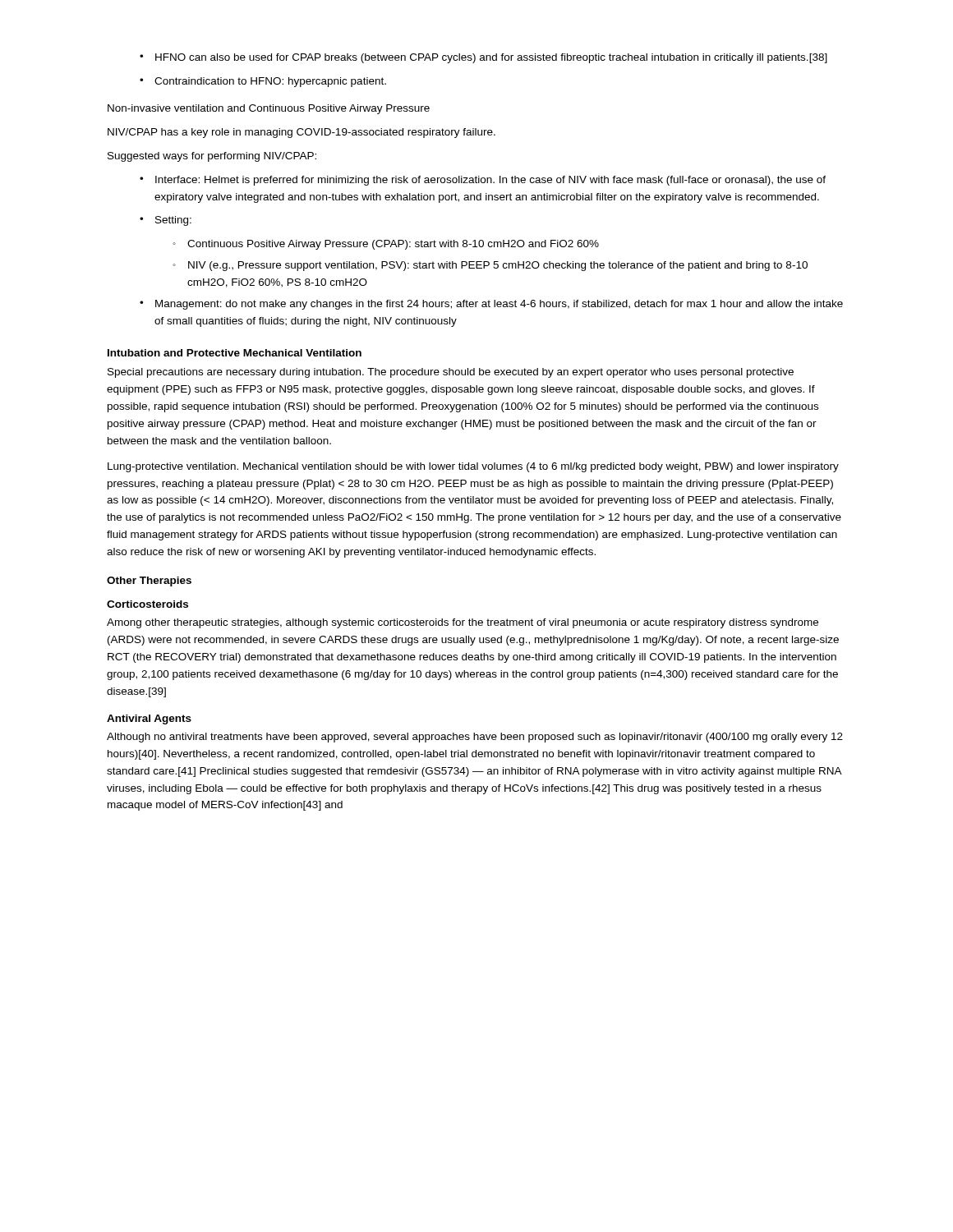Point to the block beginning "• HFNO can also be used for CPAP"
The width and height of the screenshot is (953, 1232).
tap(493, 58)
